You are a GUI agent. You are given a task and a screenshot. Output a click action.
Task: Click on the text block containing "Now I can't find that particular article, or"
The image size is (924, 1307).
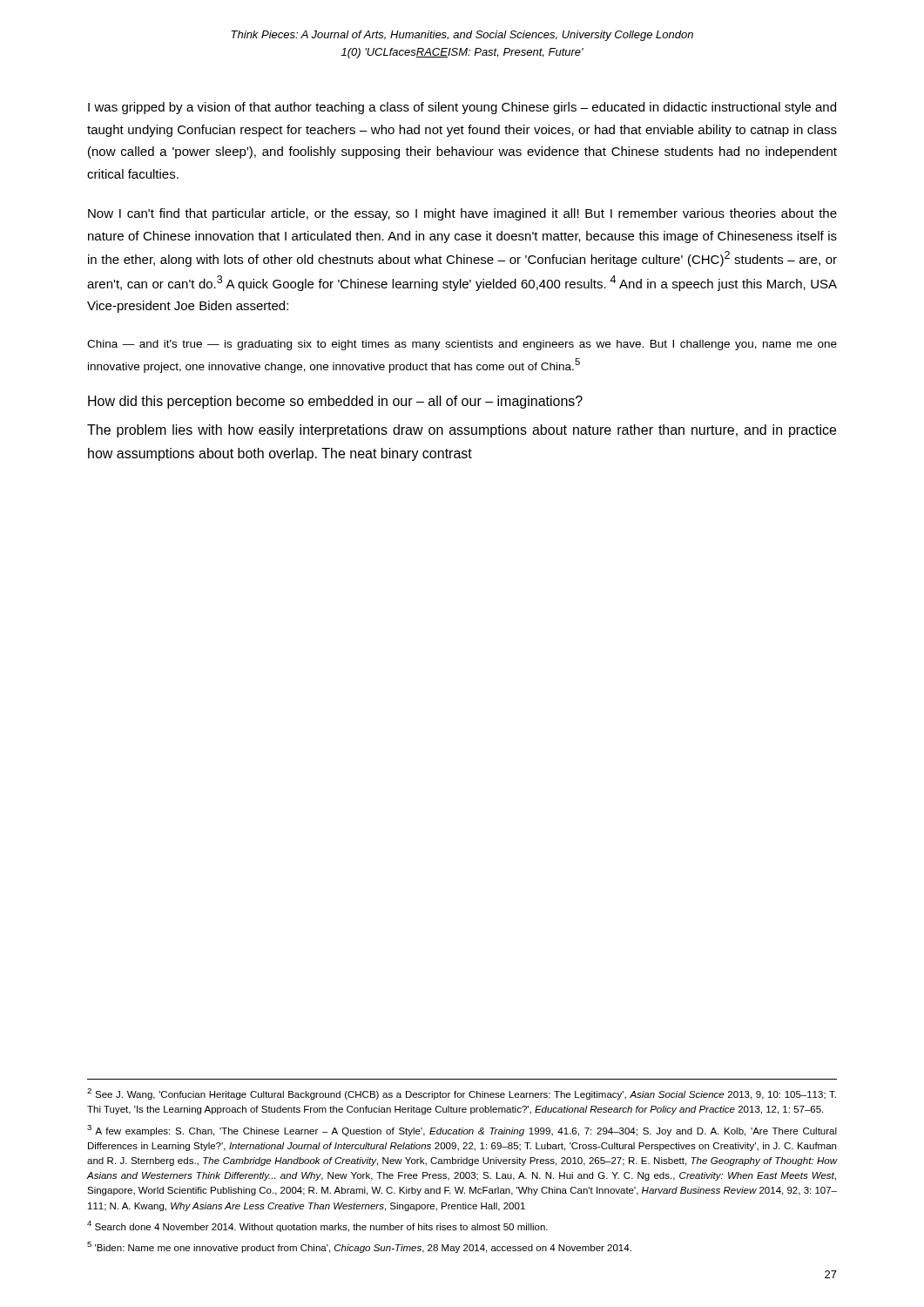(462, 259)
